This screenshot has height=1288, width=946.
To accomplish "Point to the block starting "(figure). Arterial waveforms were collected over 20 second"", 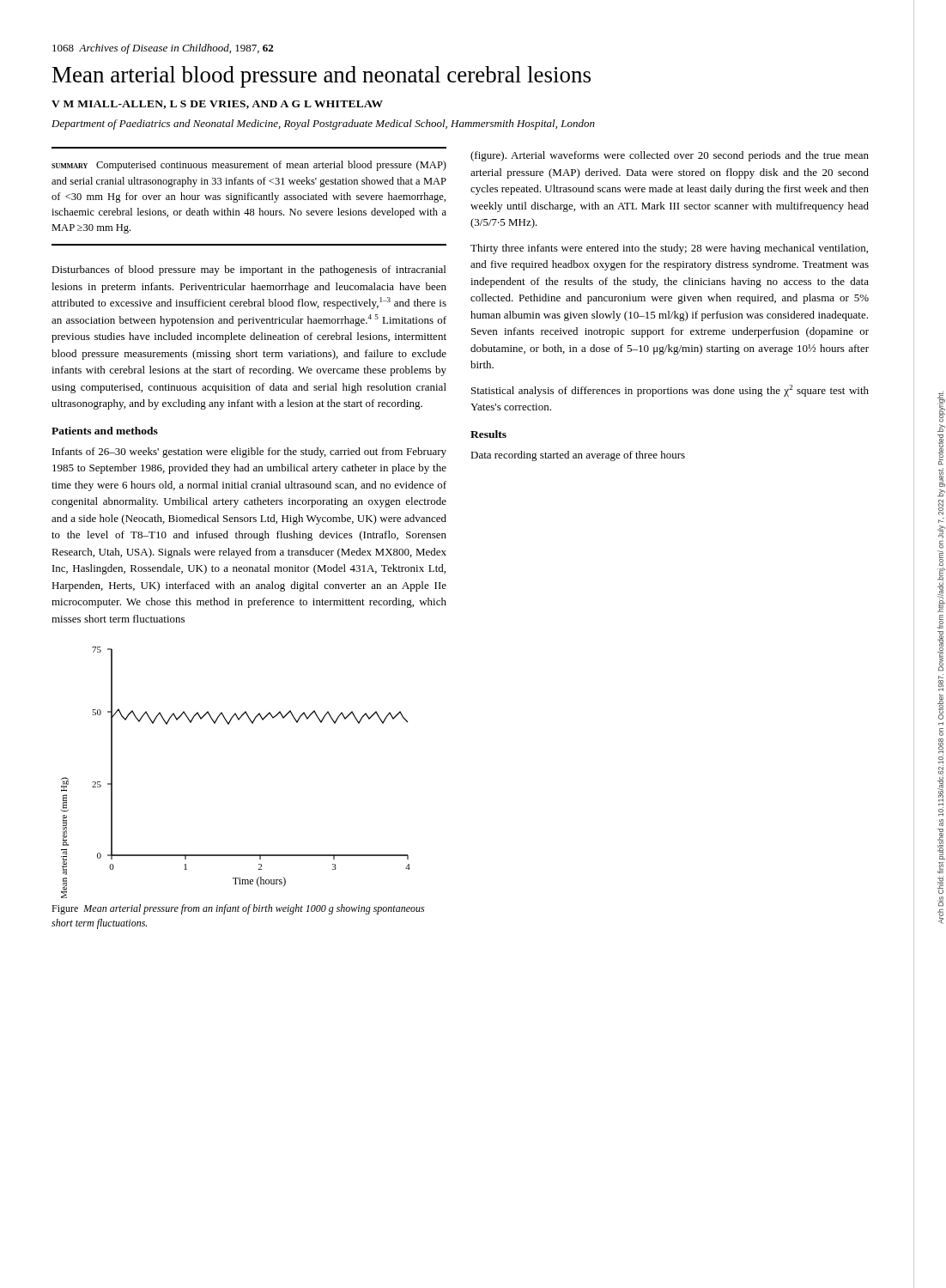I will coord(670,189).
